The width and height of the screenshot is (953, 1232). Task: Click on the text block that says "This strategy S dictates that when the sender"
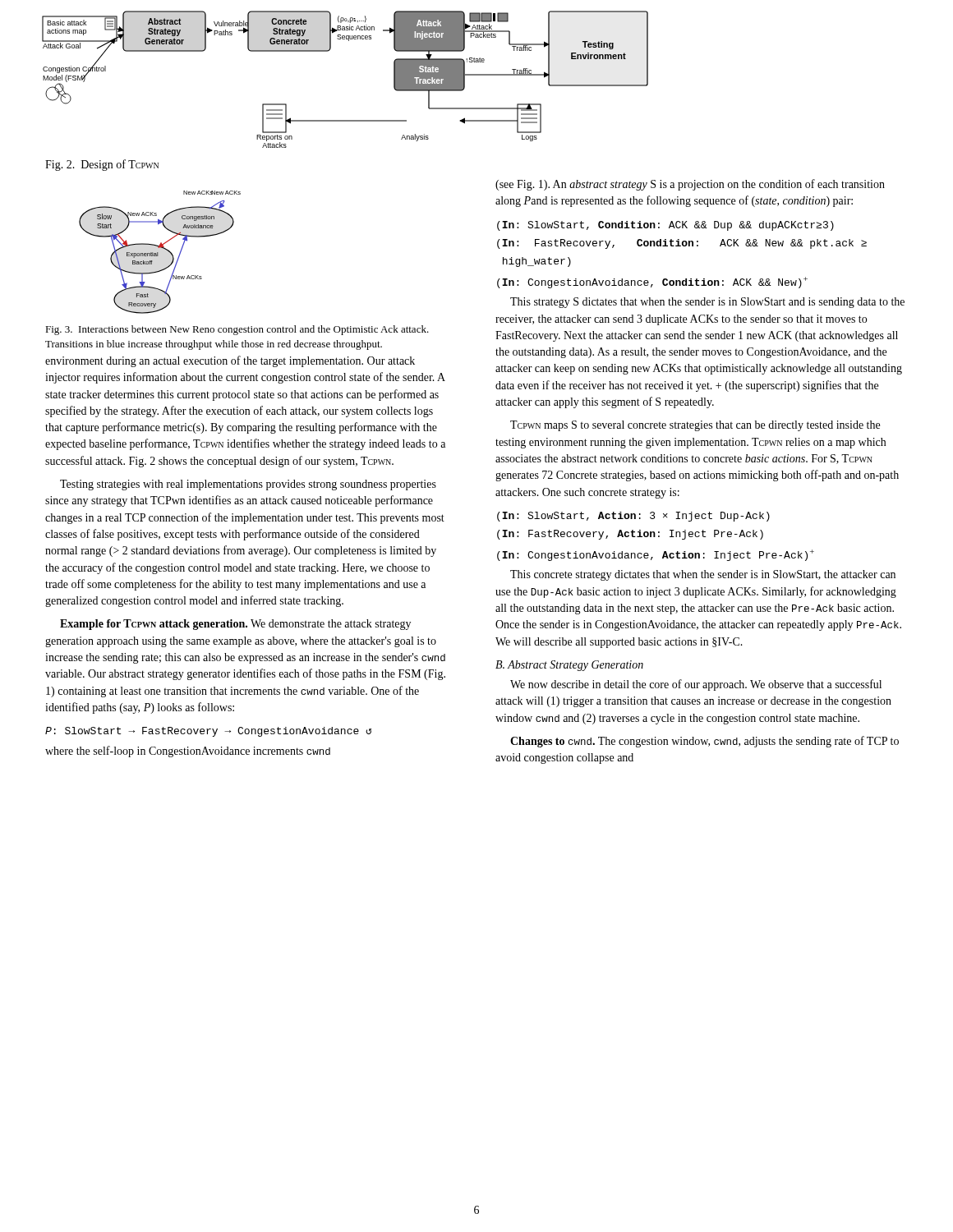point(702,353)
